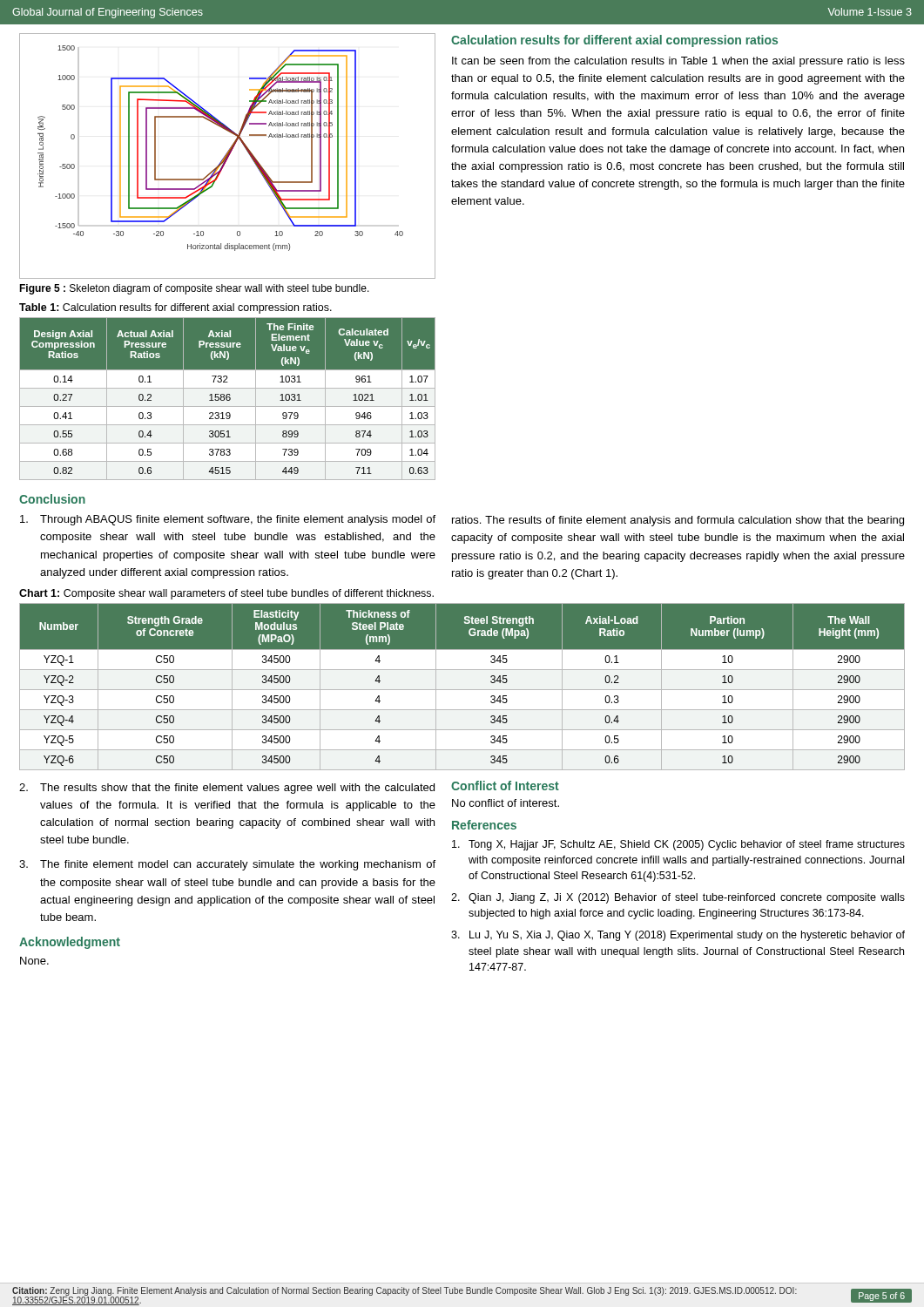Screen dimensions: 1307x924
Task: Click on the element starting "2. Qian J, Jiang Z, Ji"
Action: pos(678,906)
